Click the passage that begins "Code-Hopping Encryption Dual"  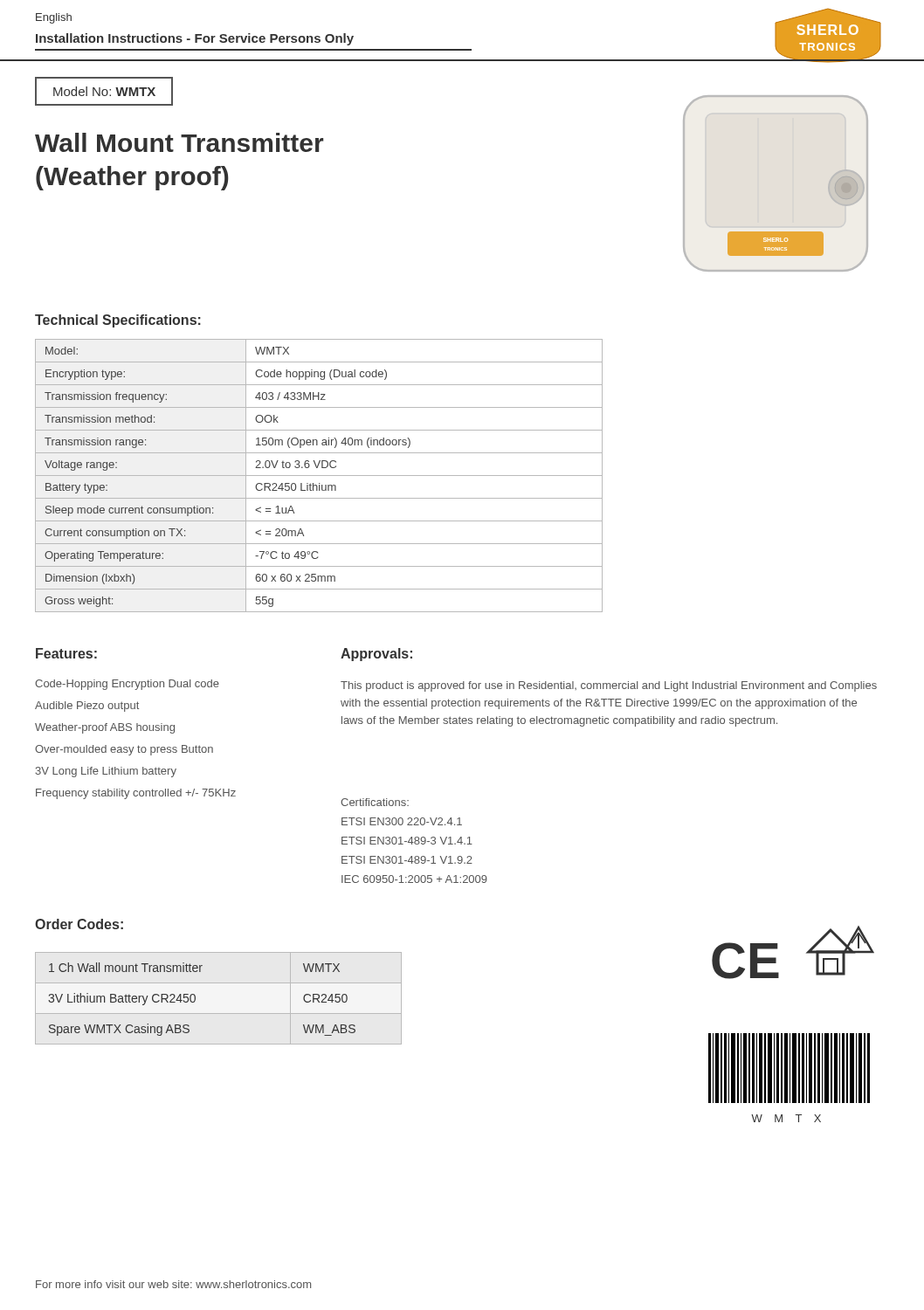click(x=127, y=683)
